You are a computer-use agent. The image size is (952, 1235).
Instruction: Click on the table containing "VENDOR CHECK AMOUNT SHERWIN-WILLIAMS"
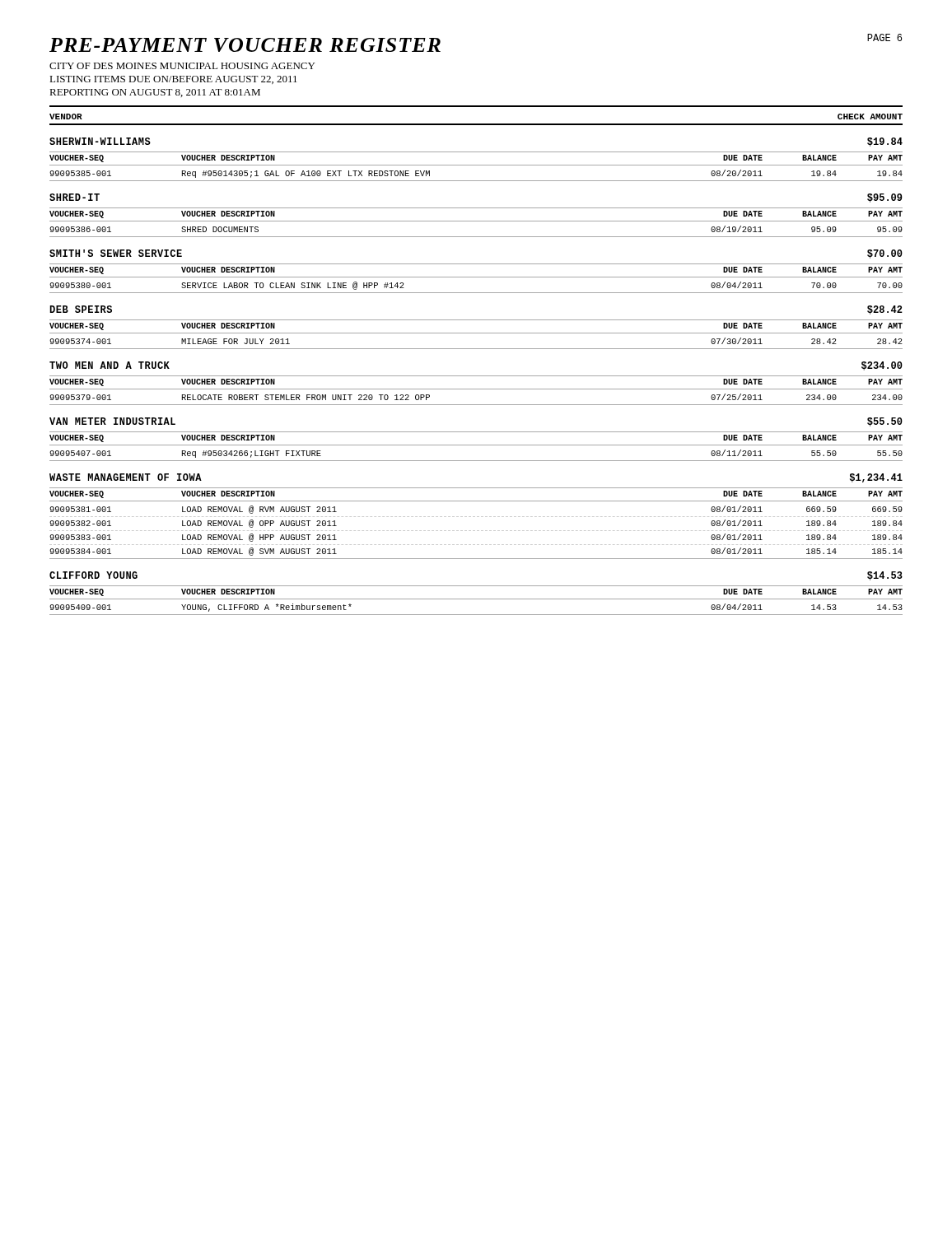476,364
